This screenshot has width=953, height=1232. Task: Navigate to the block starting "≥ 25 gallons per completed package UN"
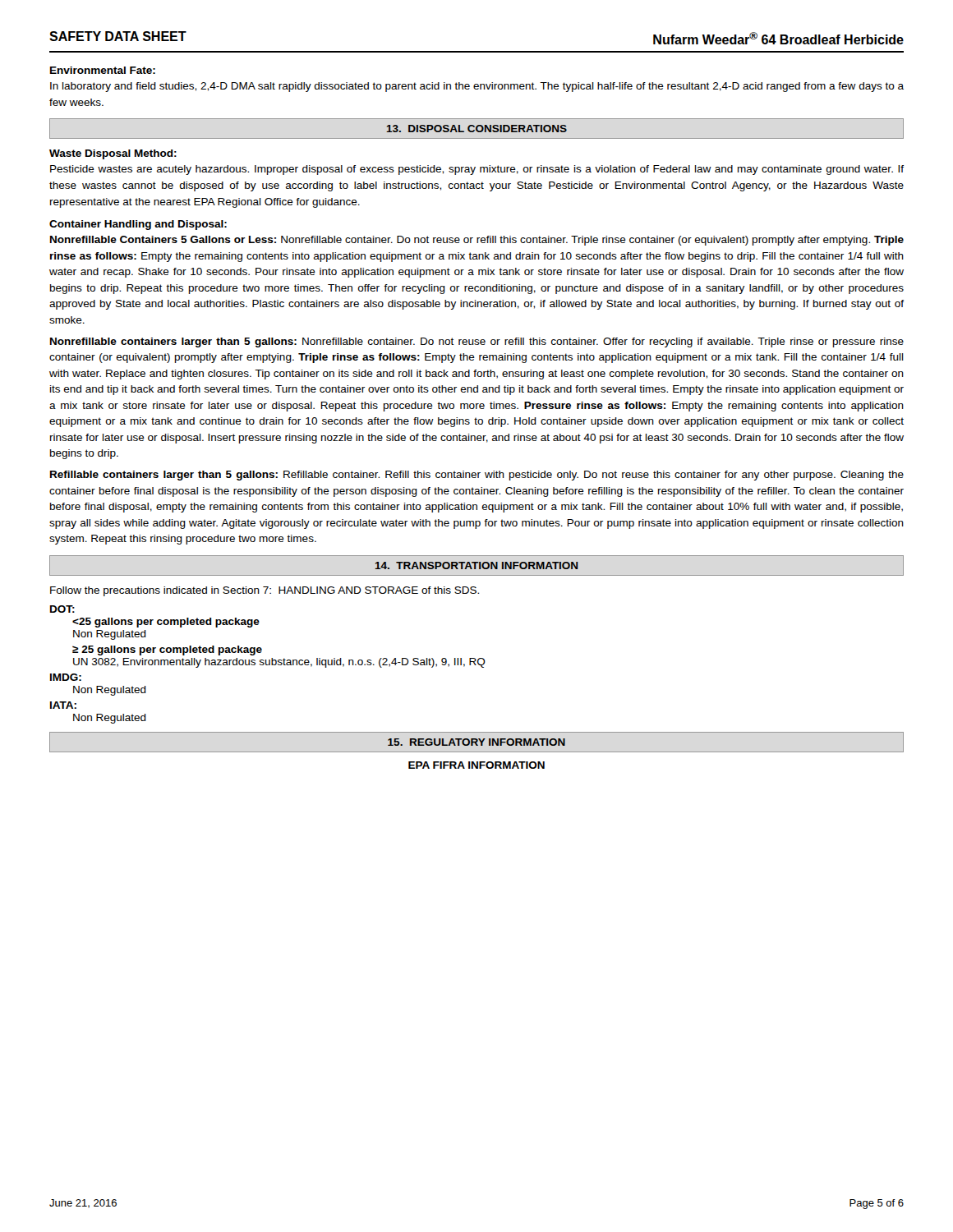click(x=488, y=656)
